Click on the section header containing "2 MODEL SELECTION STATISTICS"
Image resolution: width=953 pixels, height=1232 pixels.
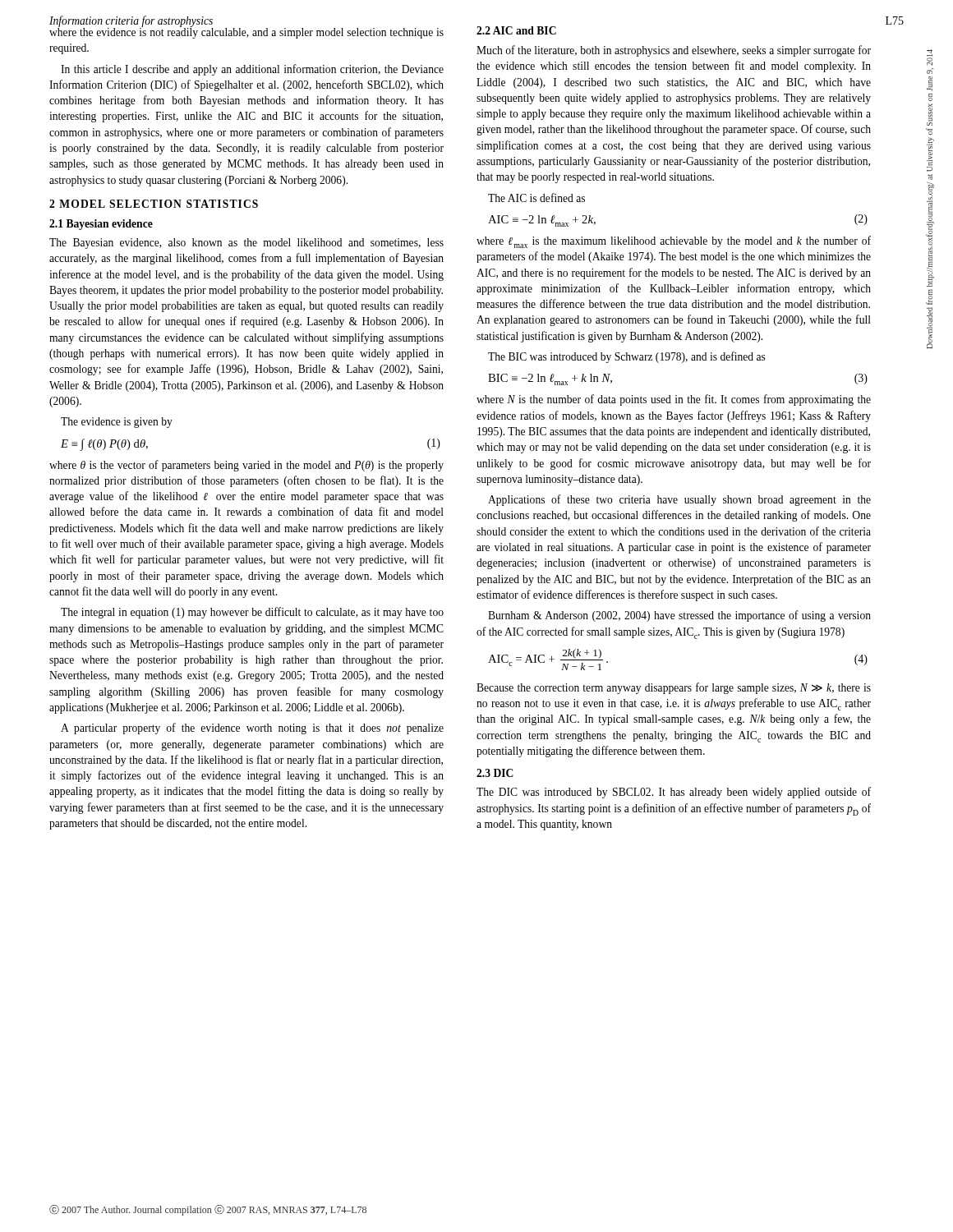click(x=154, y=204)
